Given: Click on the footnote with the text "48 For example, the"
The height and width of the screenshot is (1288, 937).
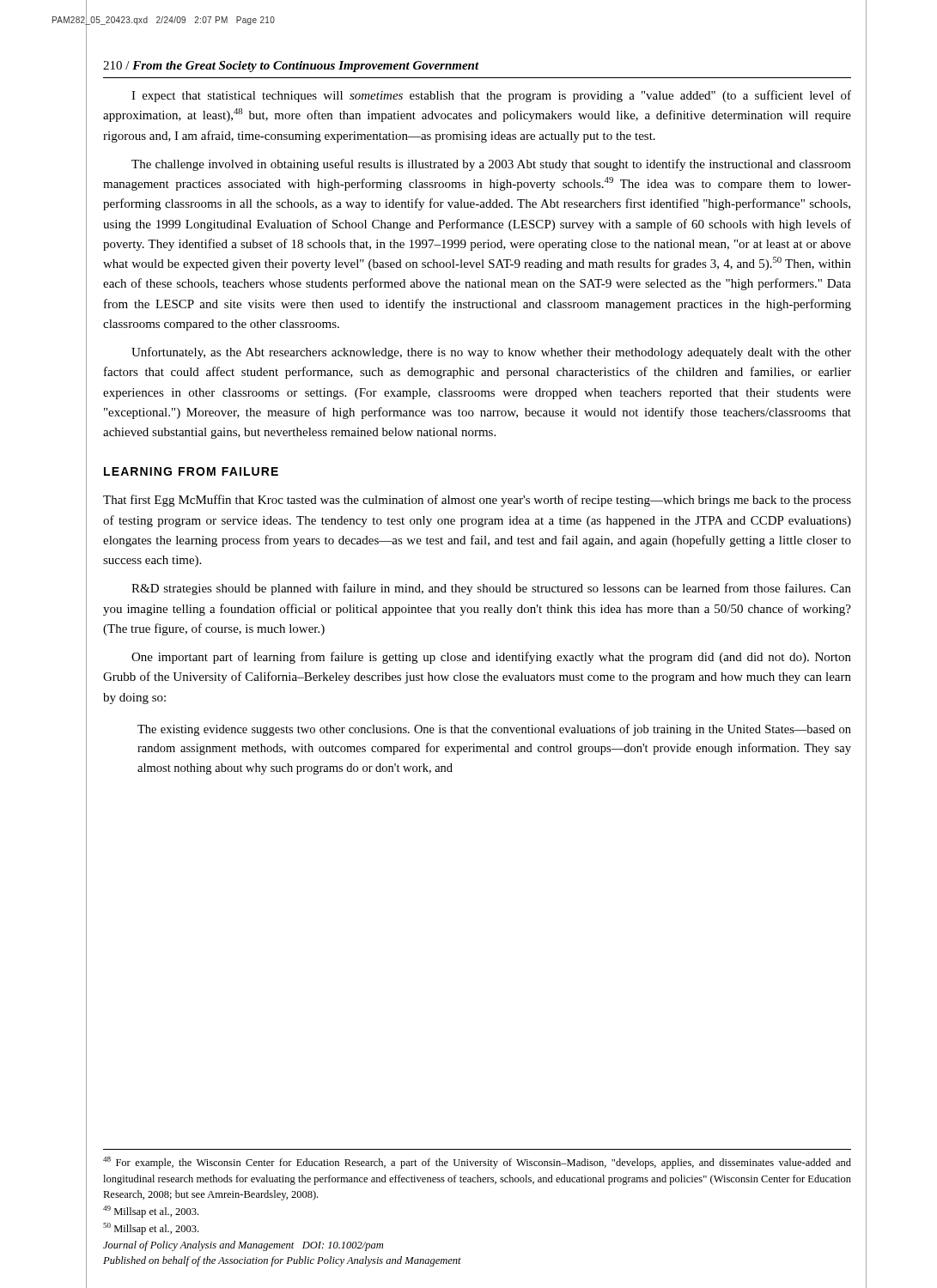Looking at the screenshot, I should pos(477,1163).
